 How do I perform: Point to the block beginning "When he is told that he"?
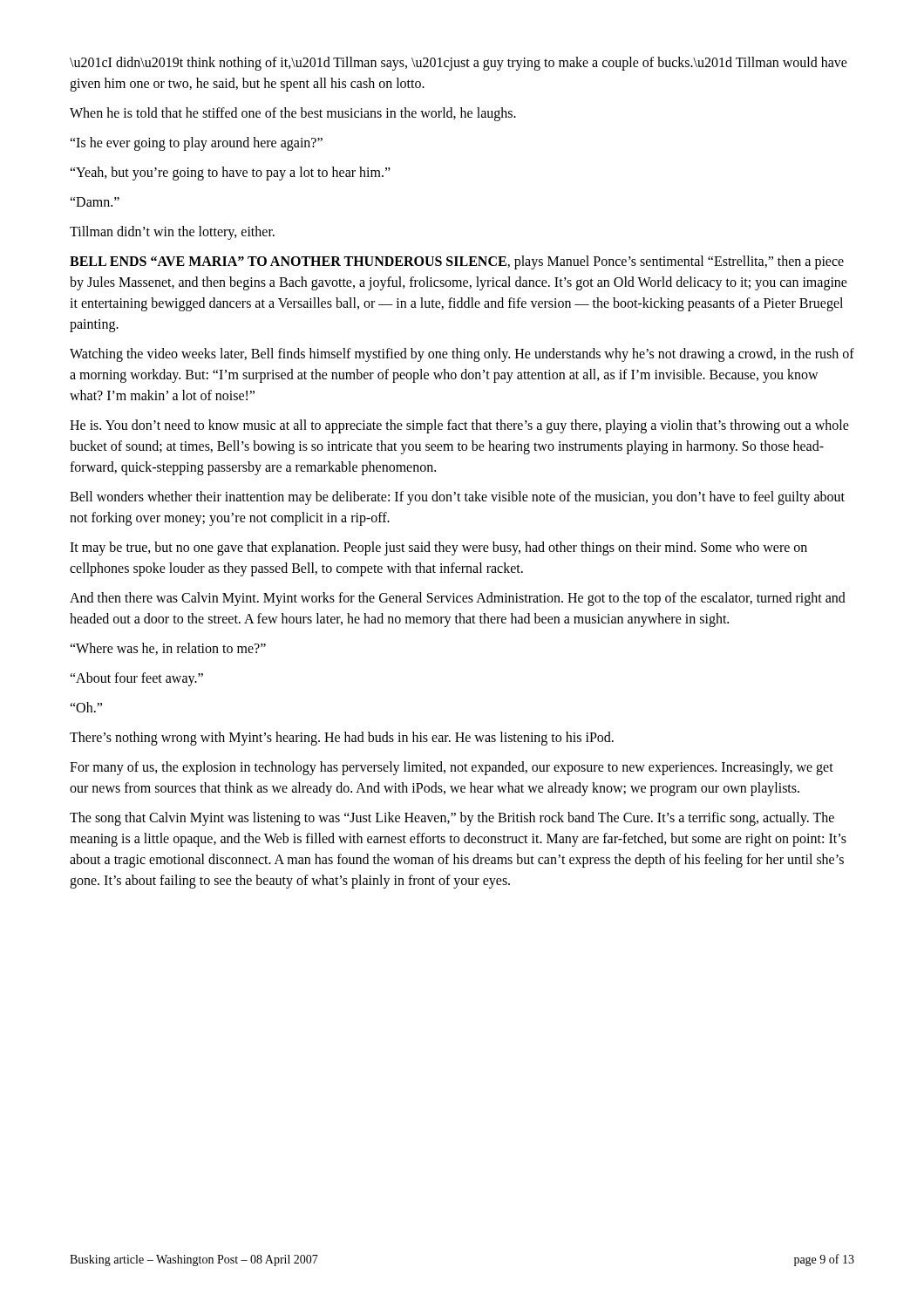tap(462, 113)
